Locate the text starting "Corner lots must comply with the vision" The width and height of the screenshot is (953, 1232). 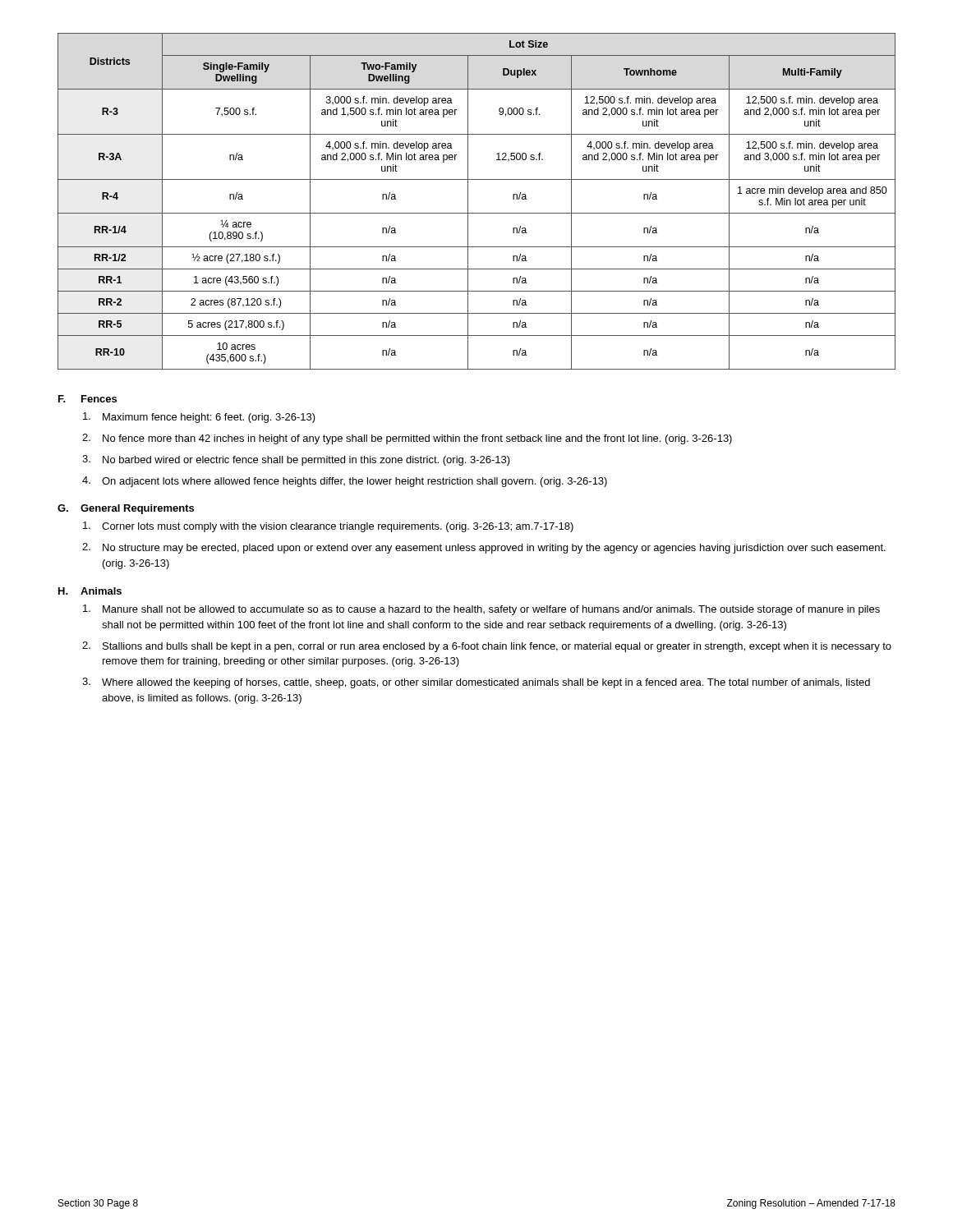tap(328, 527)
